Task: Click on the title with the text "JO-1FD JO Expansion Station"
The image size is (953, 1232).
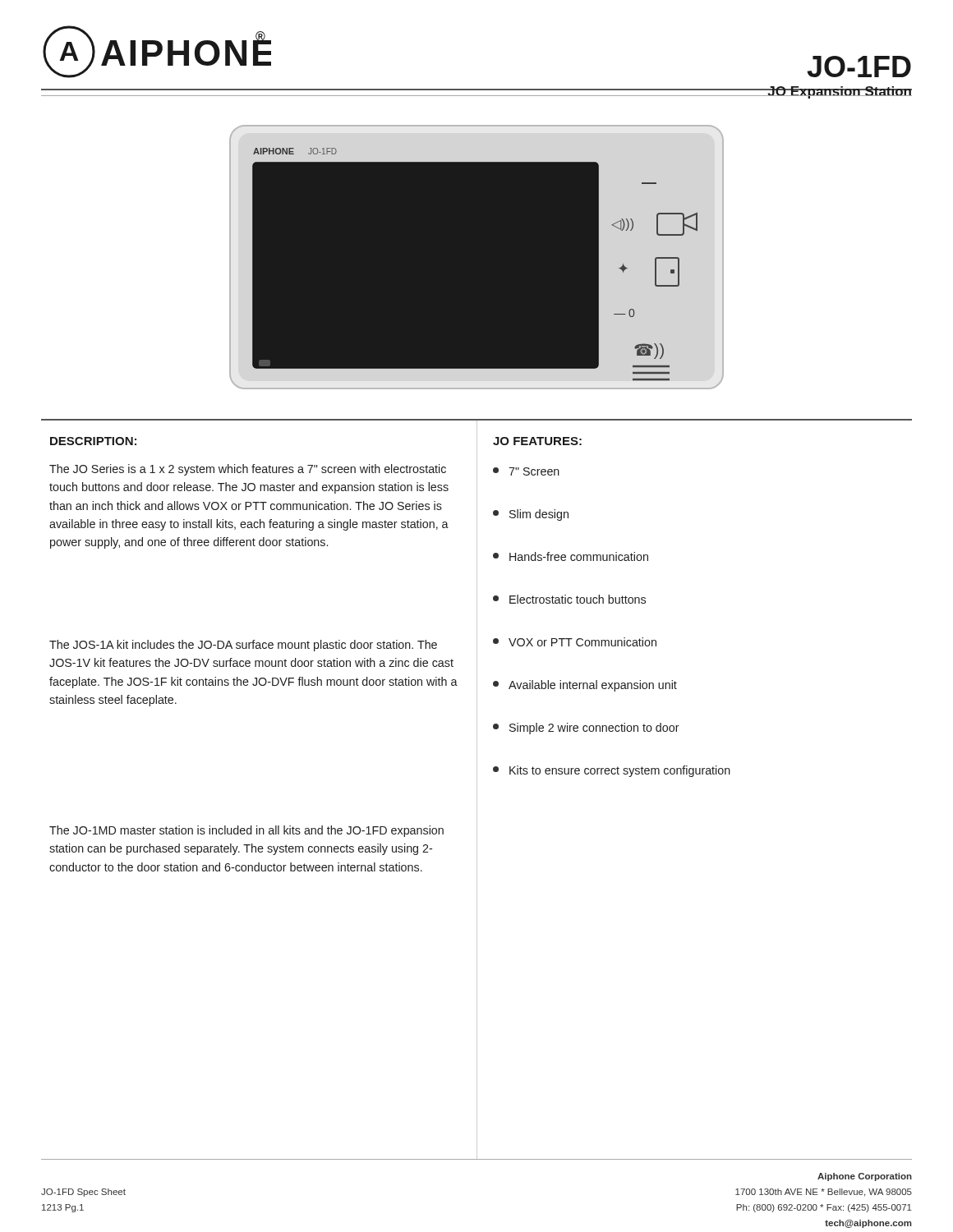Action: (x=840, y=75)
